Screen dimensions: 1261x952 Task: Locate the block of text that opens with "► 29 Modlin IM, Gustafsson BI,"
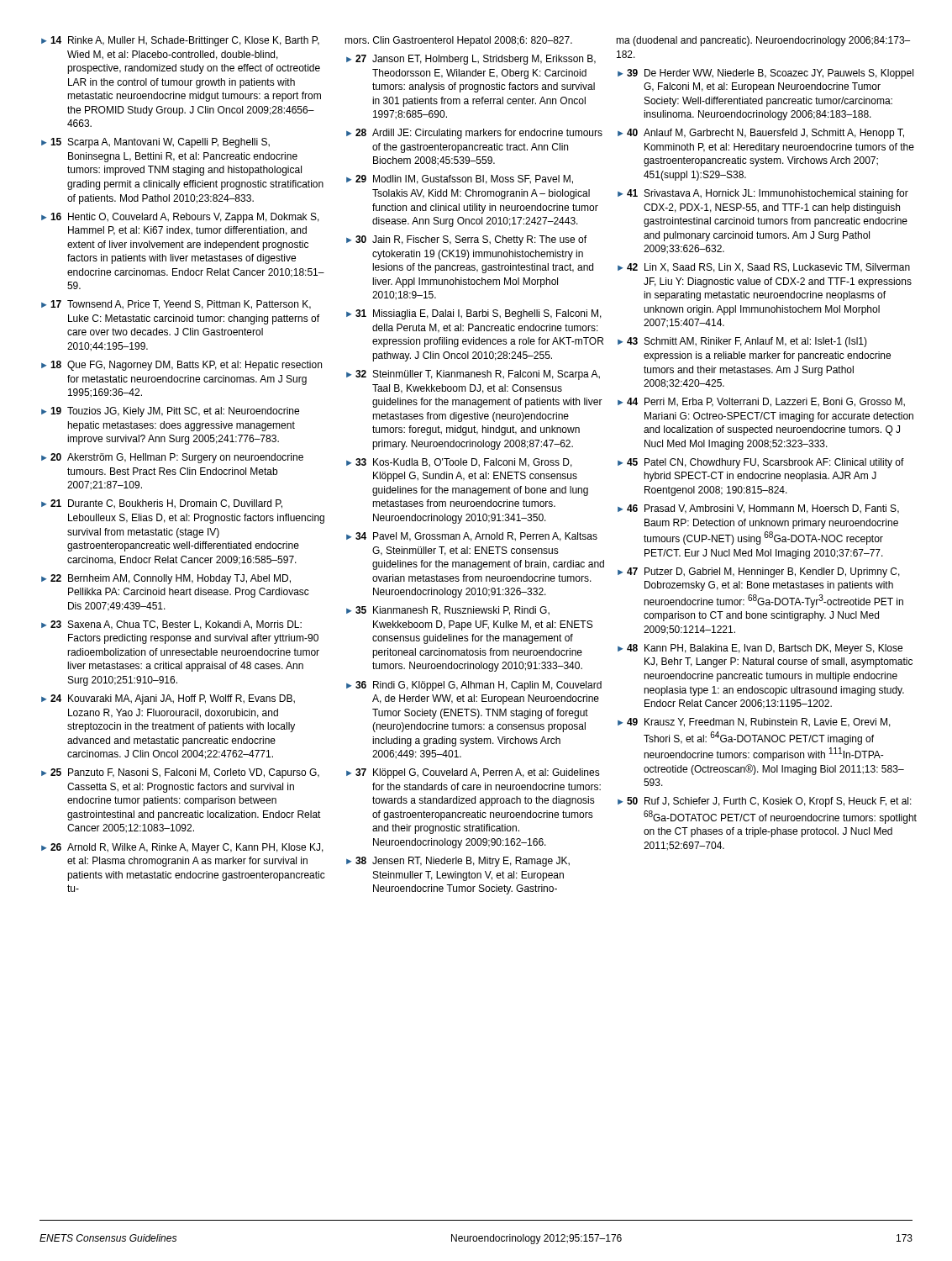coord(475,200)
